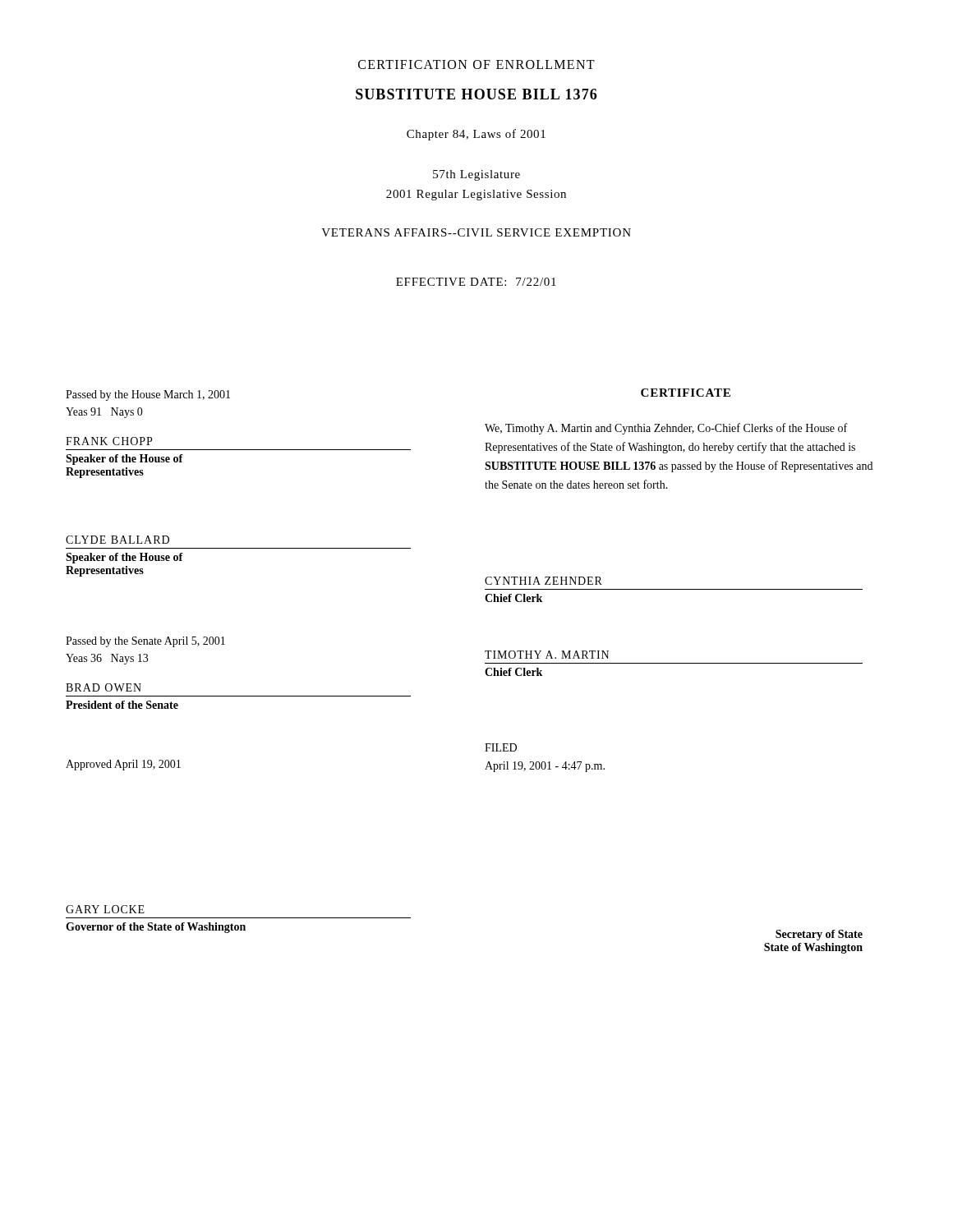
Task: Click the passage that begins "We, Timothy A. Martin and Cynthia Zehnder,"
Action: [679, 457]
